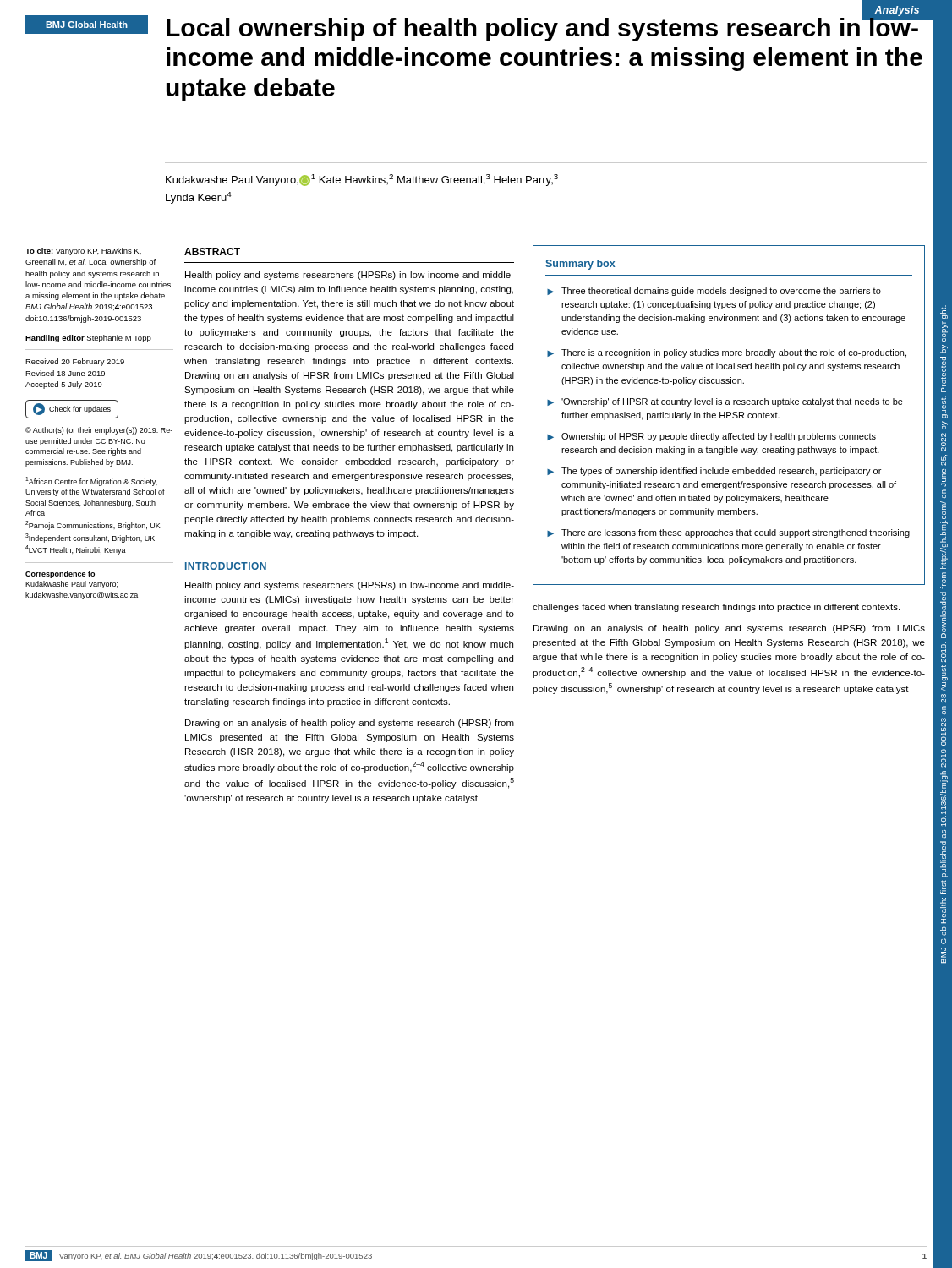Find the block starting "► There is"
This screenshot has width=952, height=1268.
point(729,367)
